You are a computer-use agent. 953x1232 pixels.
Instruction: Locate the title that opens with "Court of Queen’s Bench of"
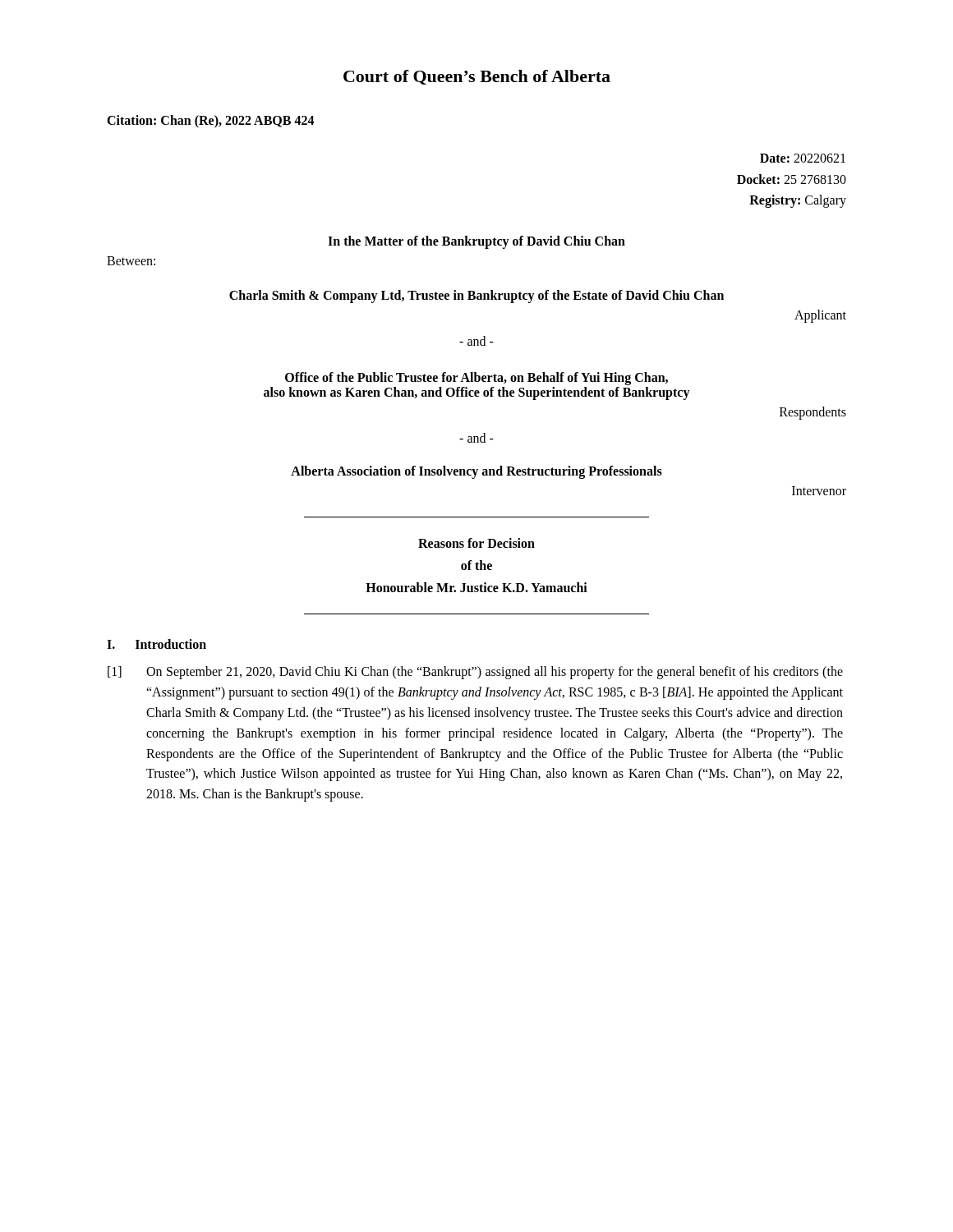click(476, 76)
